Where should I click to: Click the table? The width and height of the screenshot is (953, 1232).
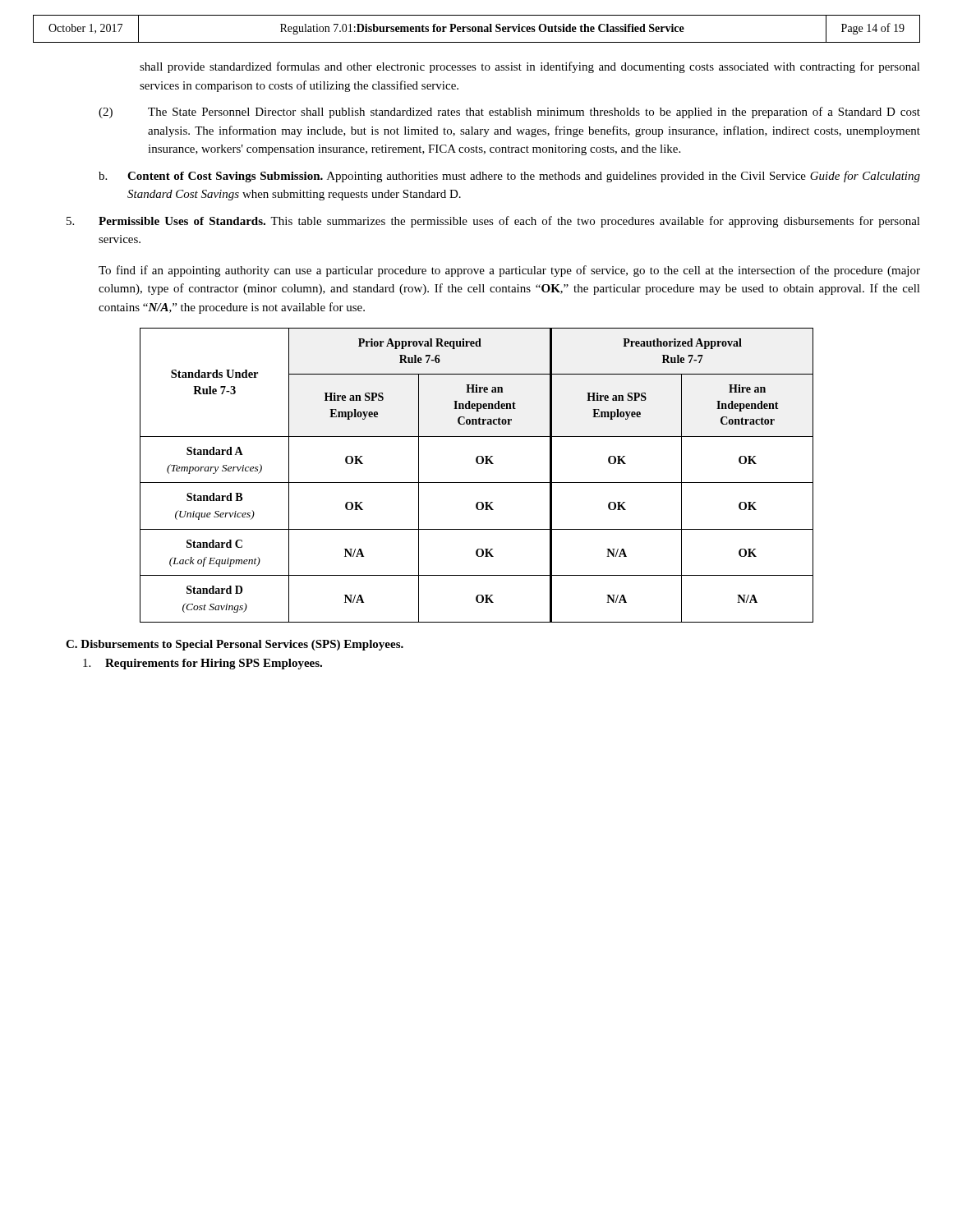point(476,475)
